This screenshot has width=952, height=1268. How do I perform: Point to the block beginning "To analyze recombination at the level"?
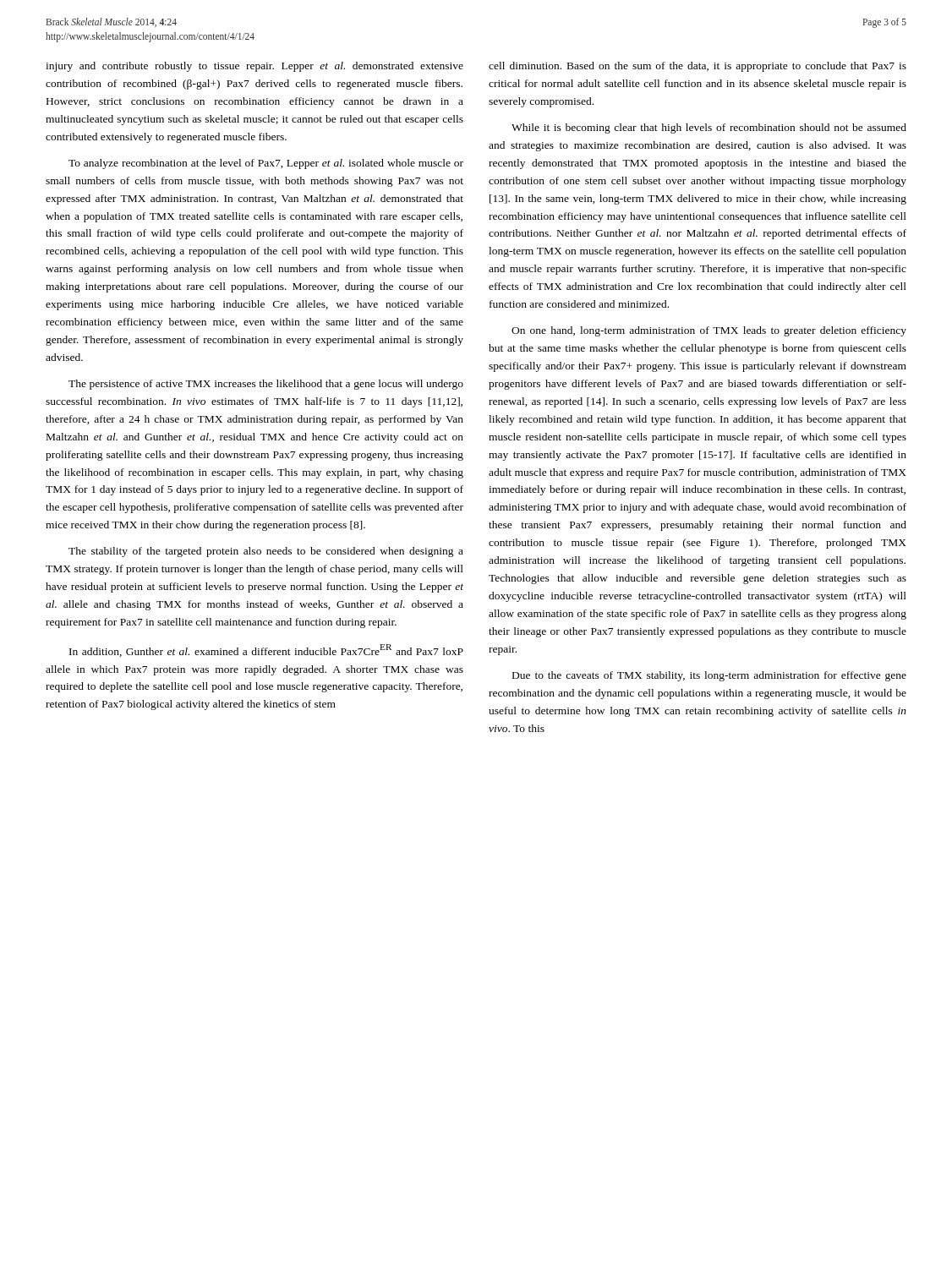[255, 261]
